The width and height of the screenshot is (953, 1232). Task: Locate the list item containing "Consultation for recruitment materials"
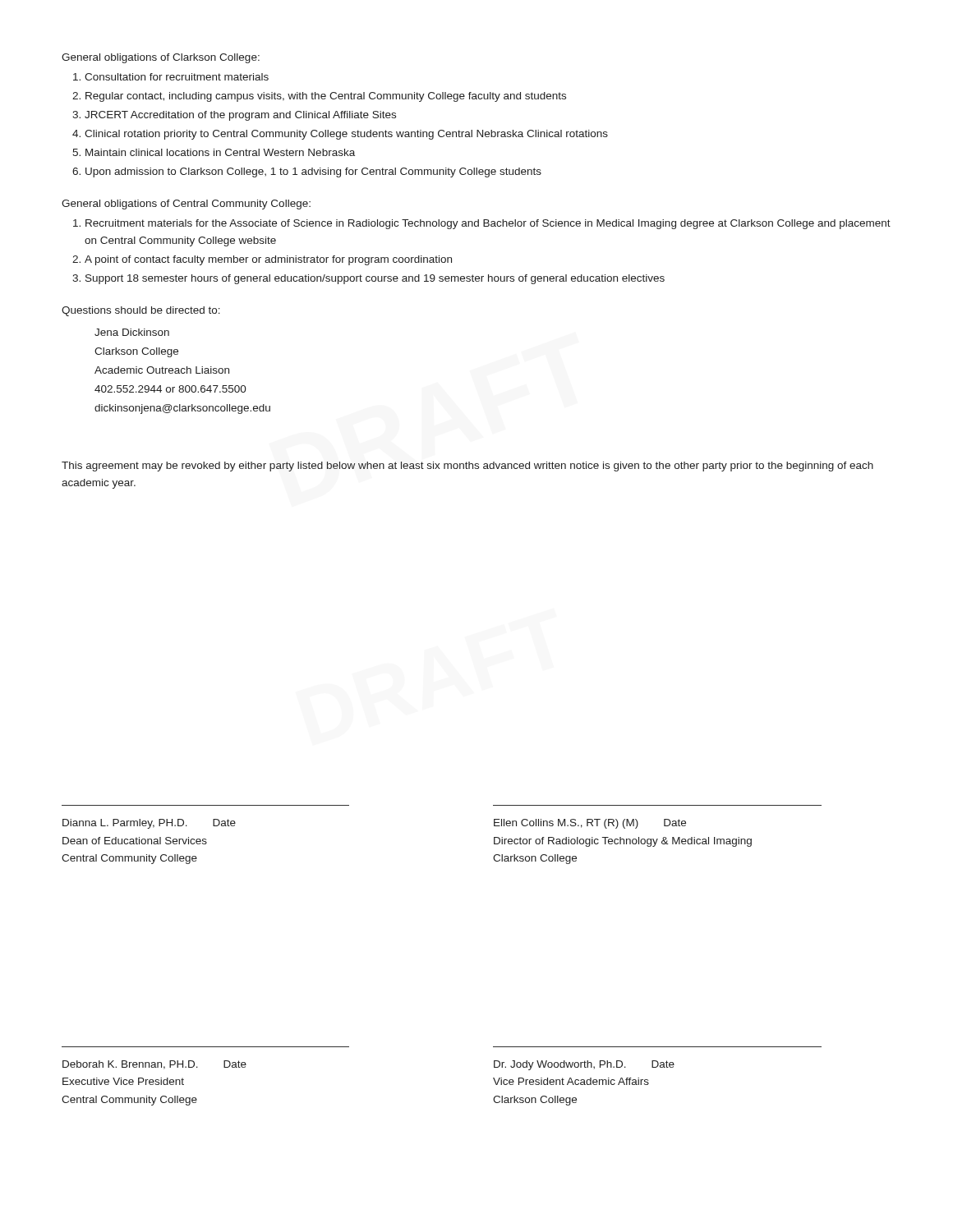pos(177,77)
